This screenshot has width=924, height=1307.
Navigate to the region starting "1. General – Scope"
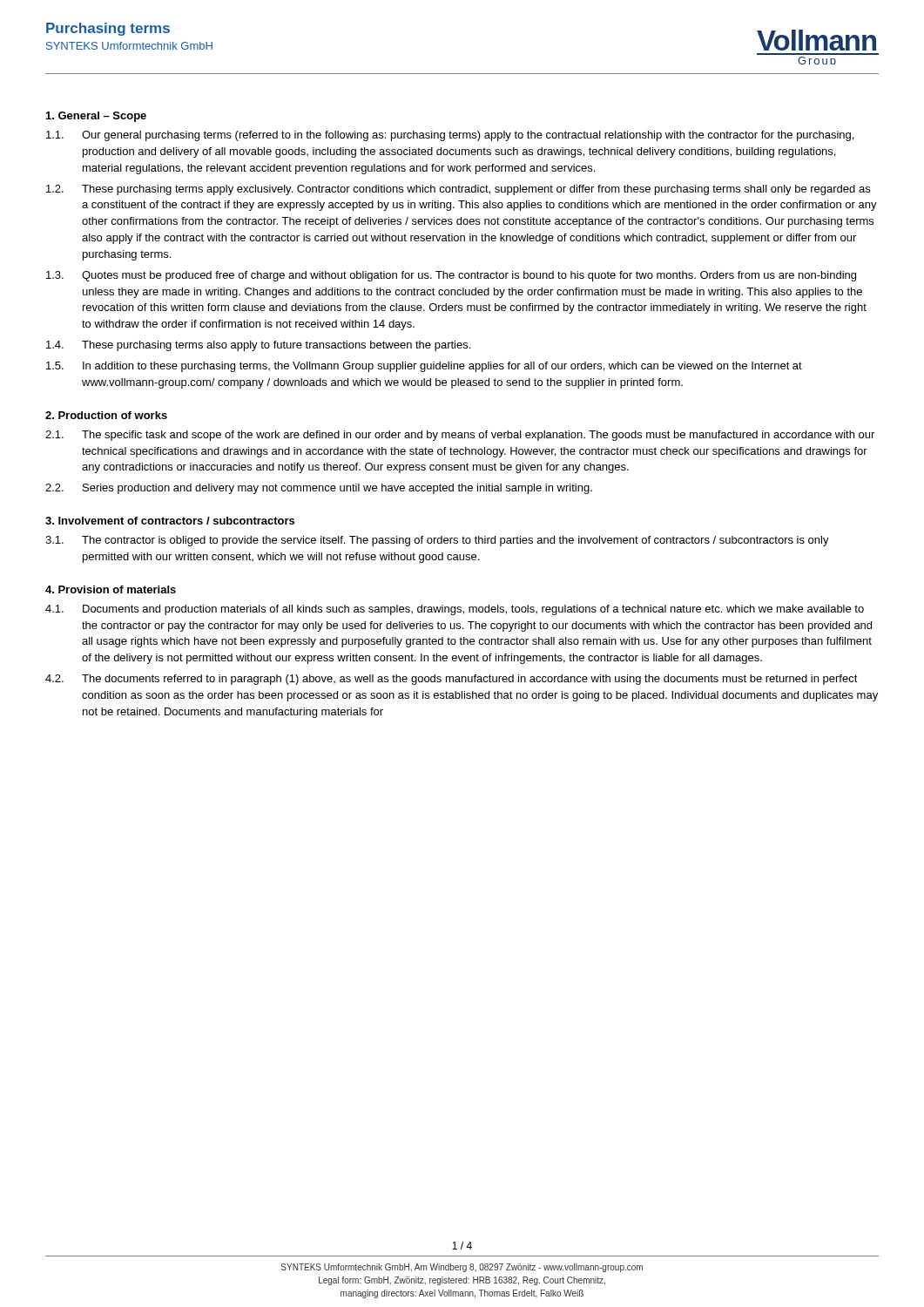tap(96, 115)
